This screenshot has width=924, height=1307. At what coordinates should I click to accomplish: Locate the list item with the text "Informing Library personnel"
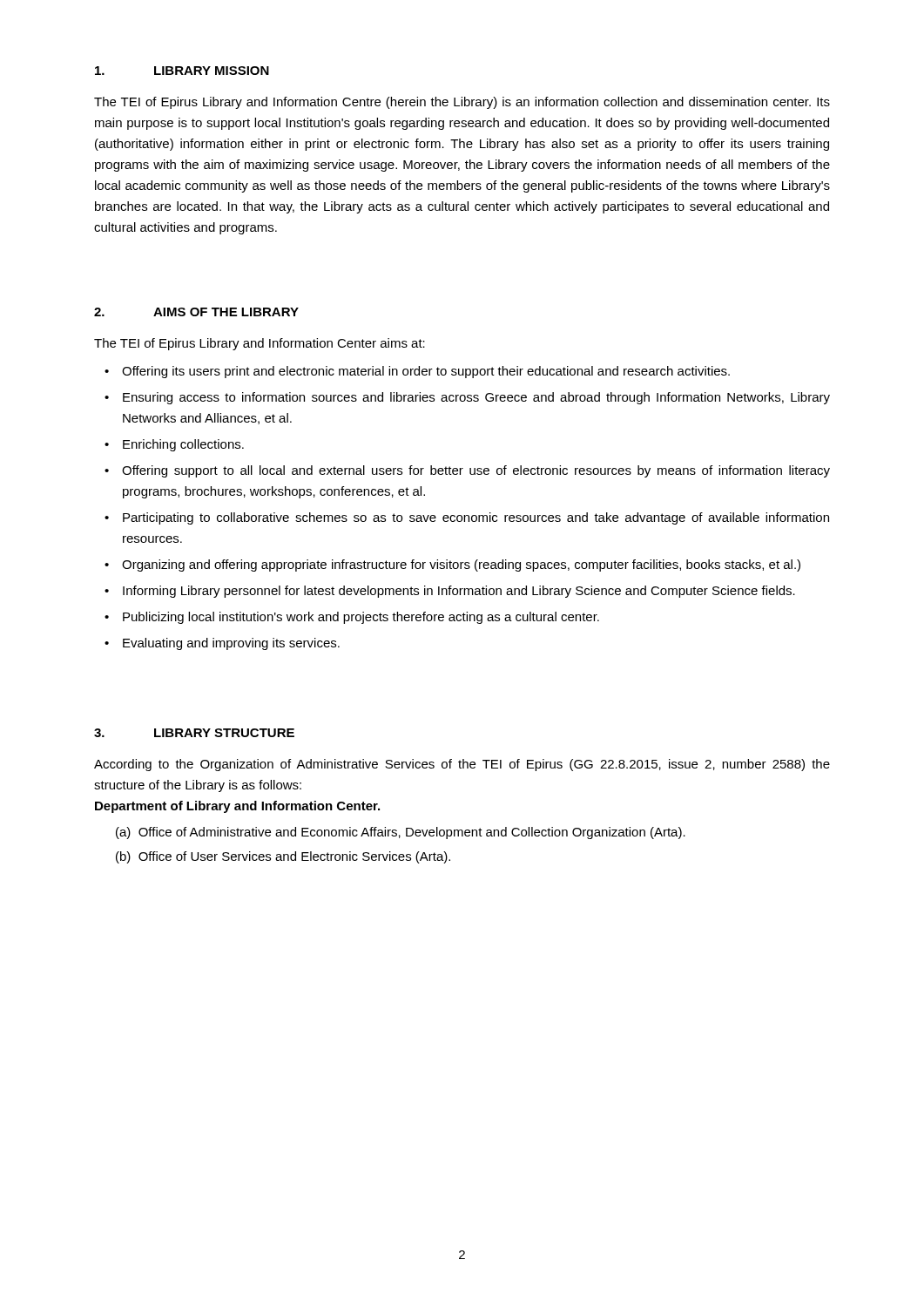click(x=459, y=590)
